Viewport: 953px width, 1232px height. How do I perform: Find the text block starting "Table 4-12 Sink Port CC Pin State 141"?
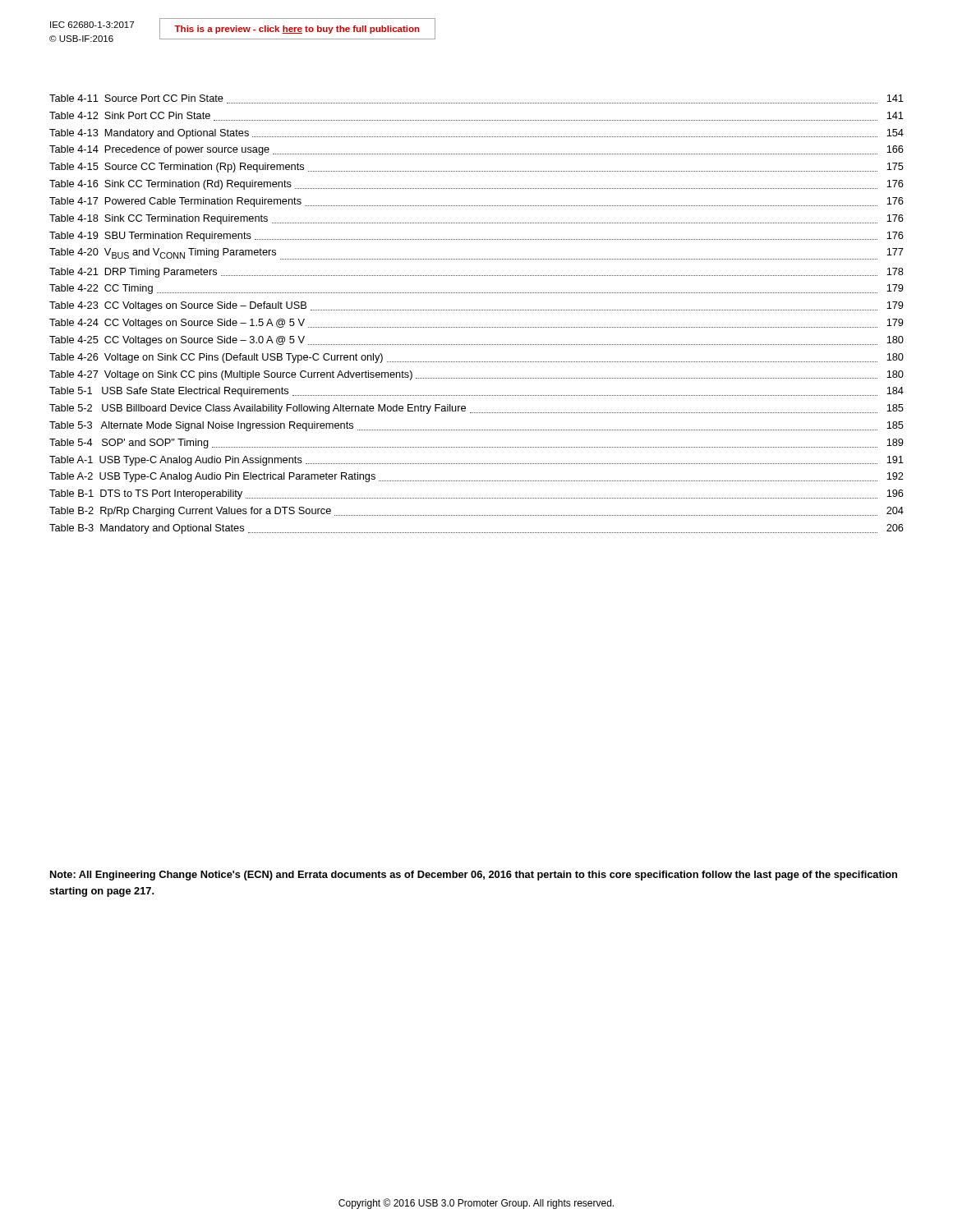(476, 116)
